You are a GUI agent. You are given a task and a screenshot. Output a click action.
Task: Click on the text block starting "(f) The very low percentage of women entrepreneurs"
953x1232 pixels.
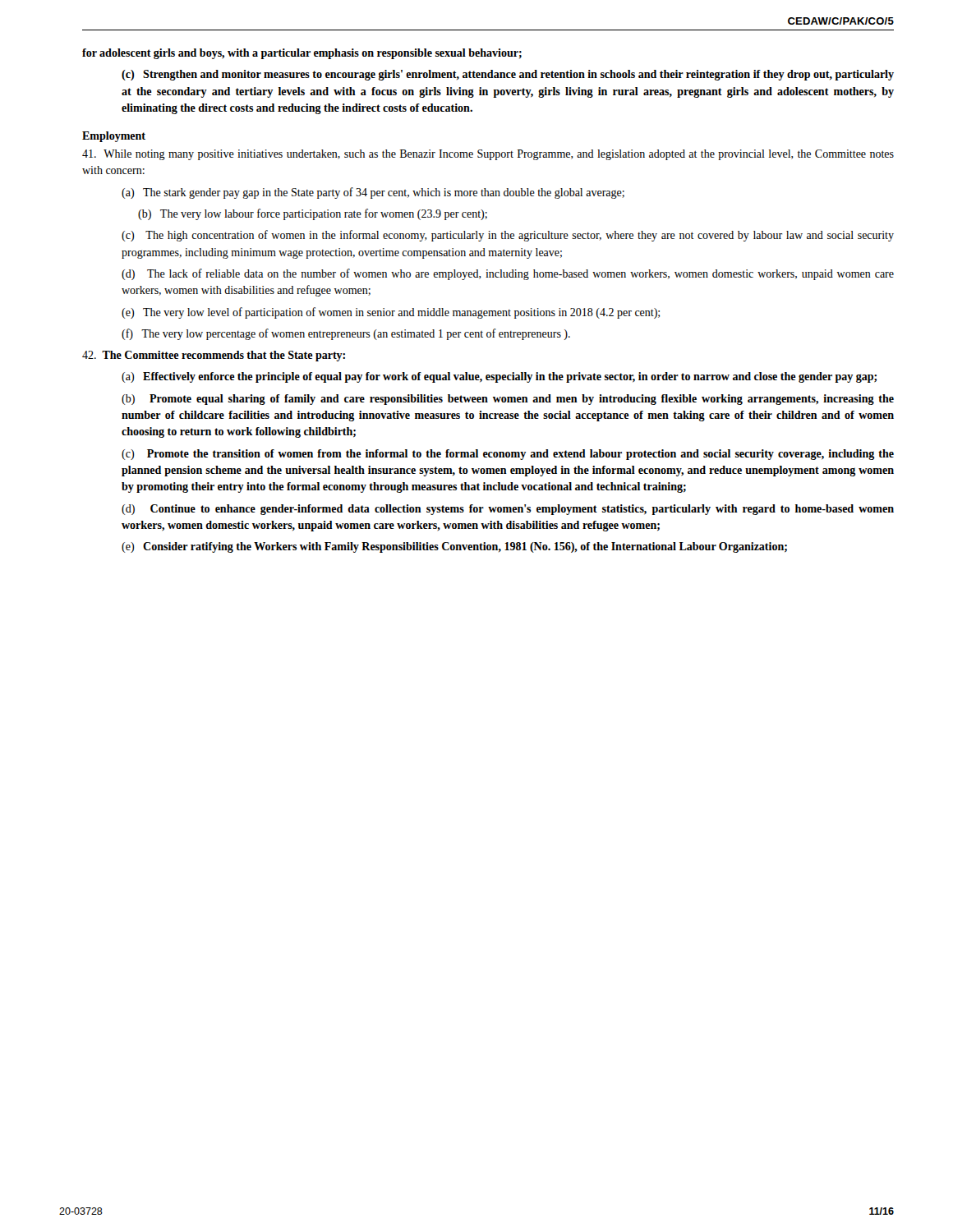coord(508,334)
